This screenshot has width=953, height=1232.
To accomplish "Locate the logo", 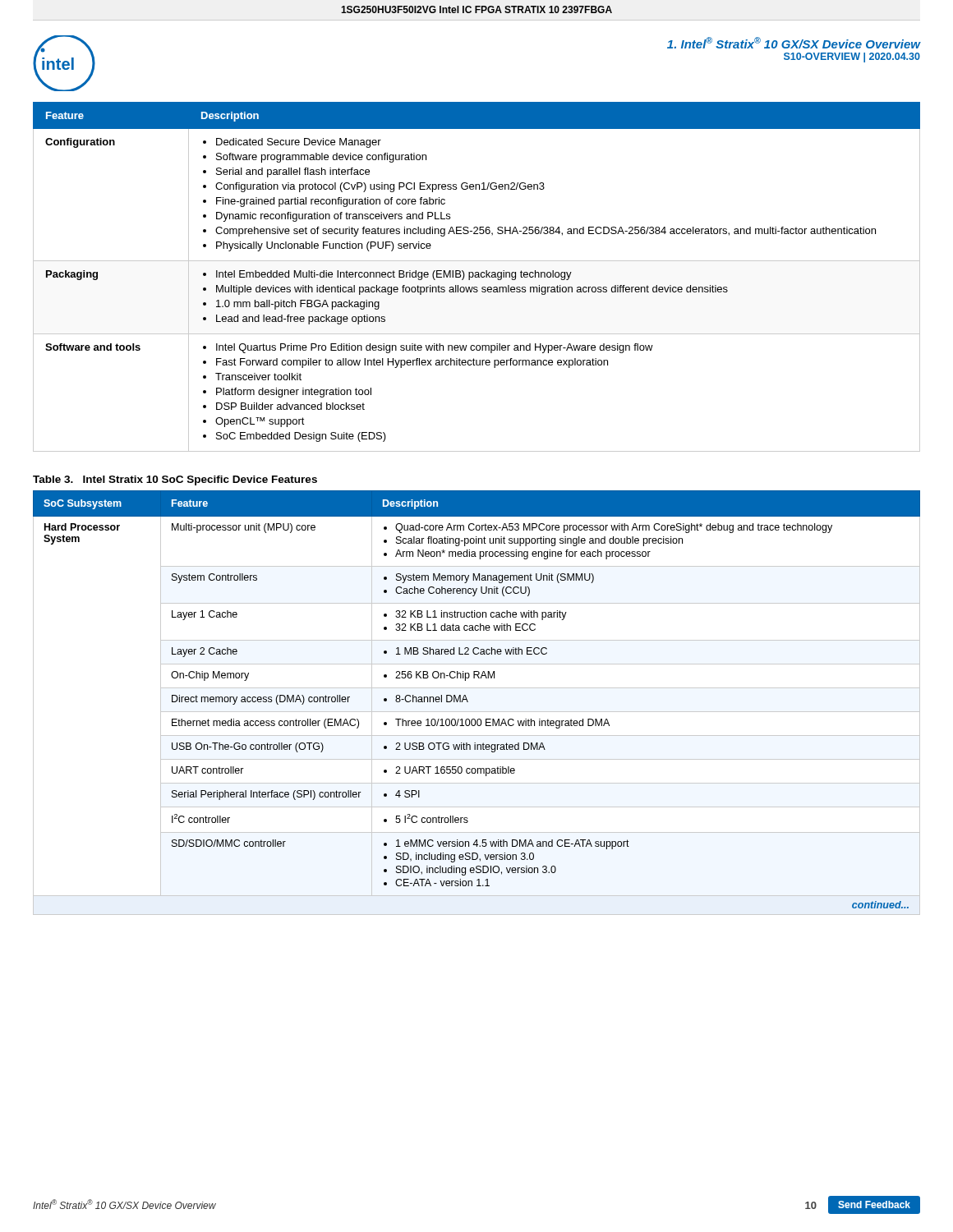I will point(70,64).
